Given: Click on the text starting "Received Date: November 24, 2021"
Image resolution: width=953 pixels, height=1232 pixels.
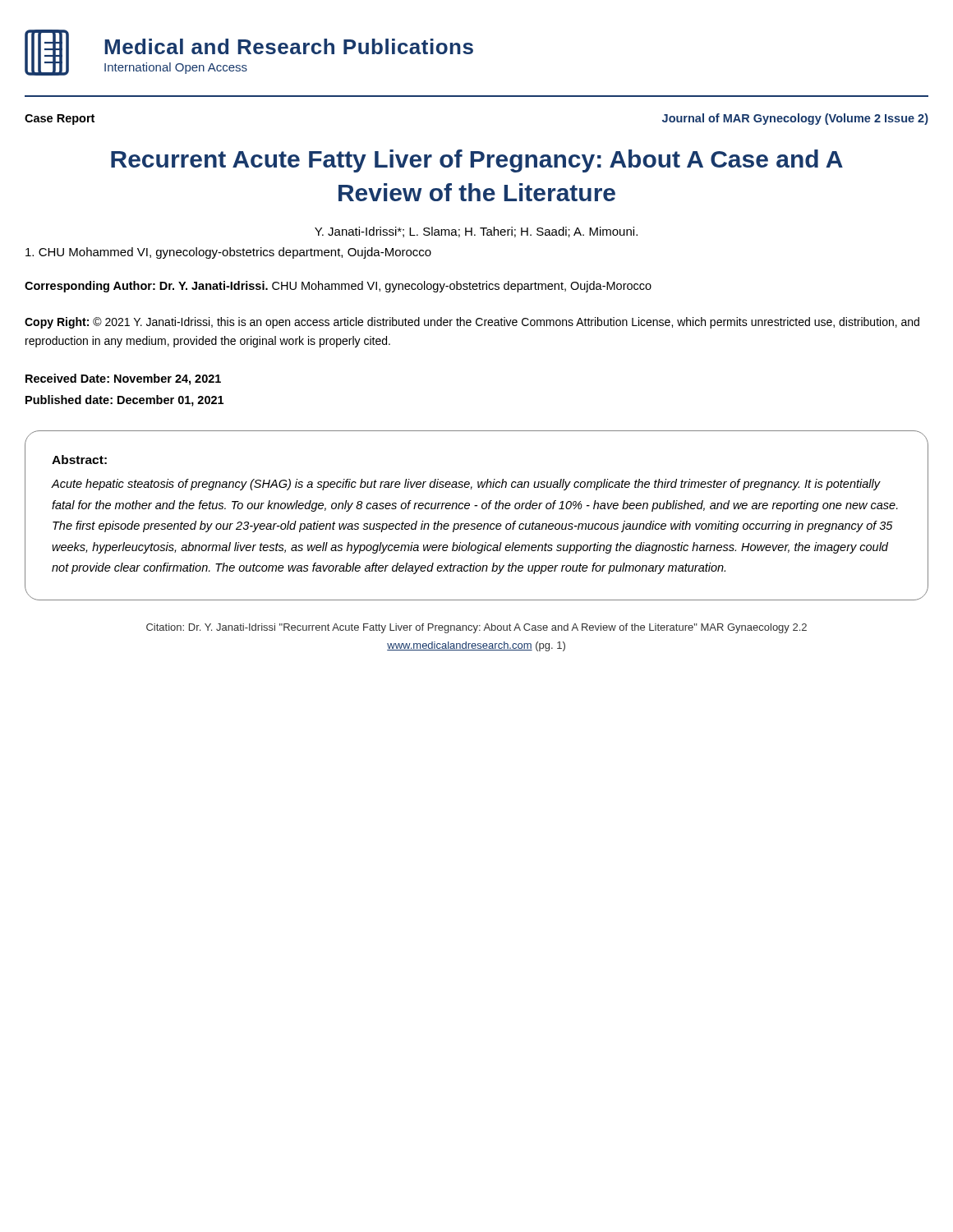Looking at the screenshot, I should (124, 390).
